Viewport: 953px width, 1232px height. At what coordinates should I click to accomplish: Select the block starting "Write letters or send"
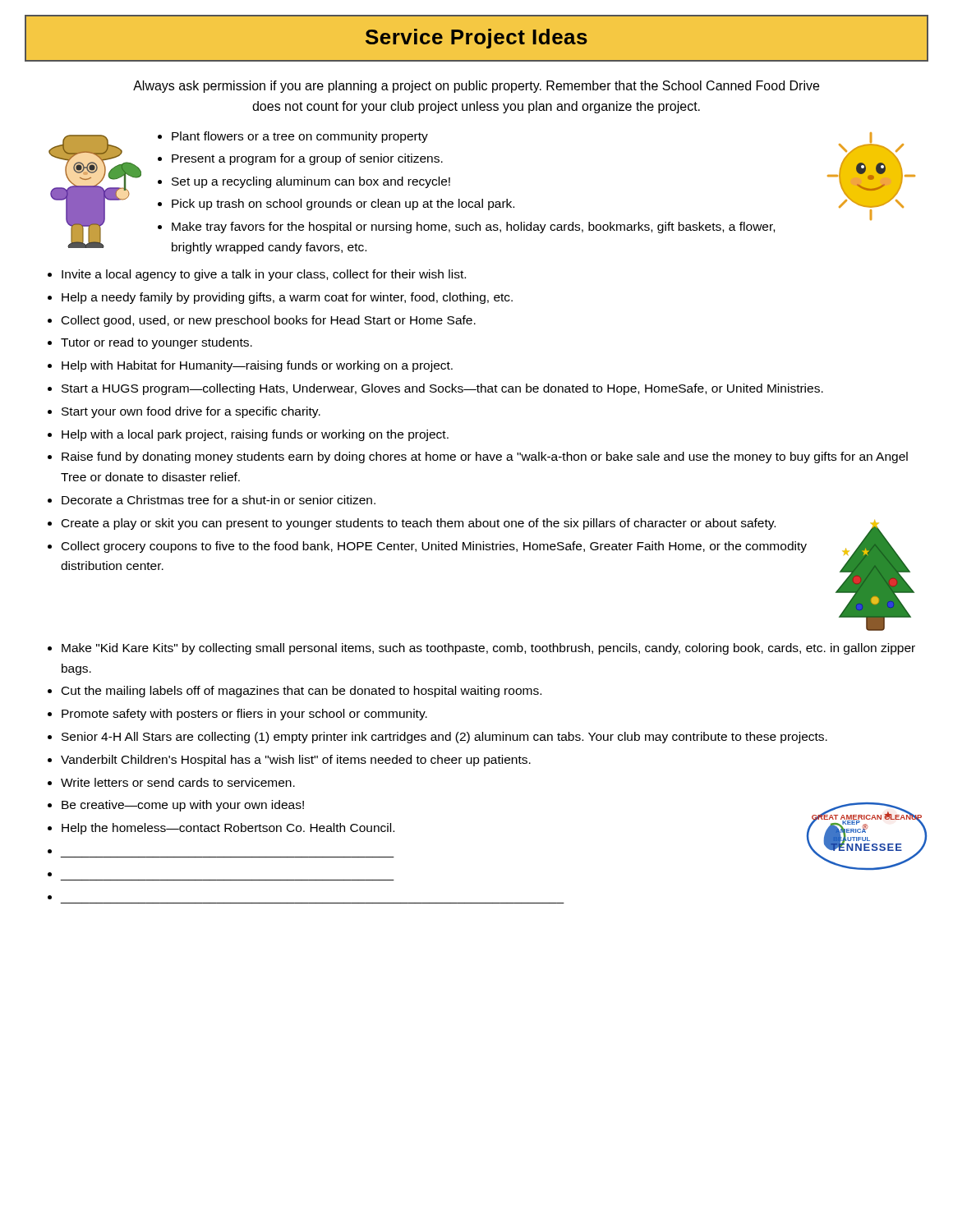point(178,782)
